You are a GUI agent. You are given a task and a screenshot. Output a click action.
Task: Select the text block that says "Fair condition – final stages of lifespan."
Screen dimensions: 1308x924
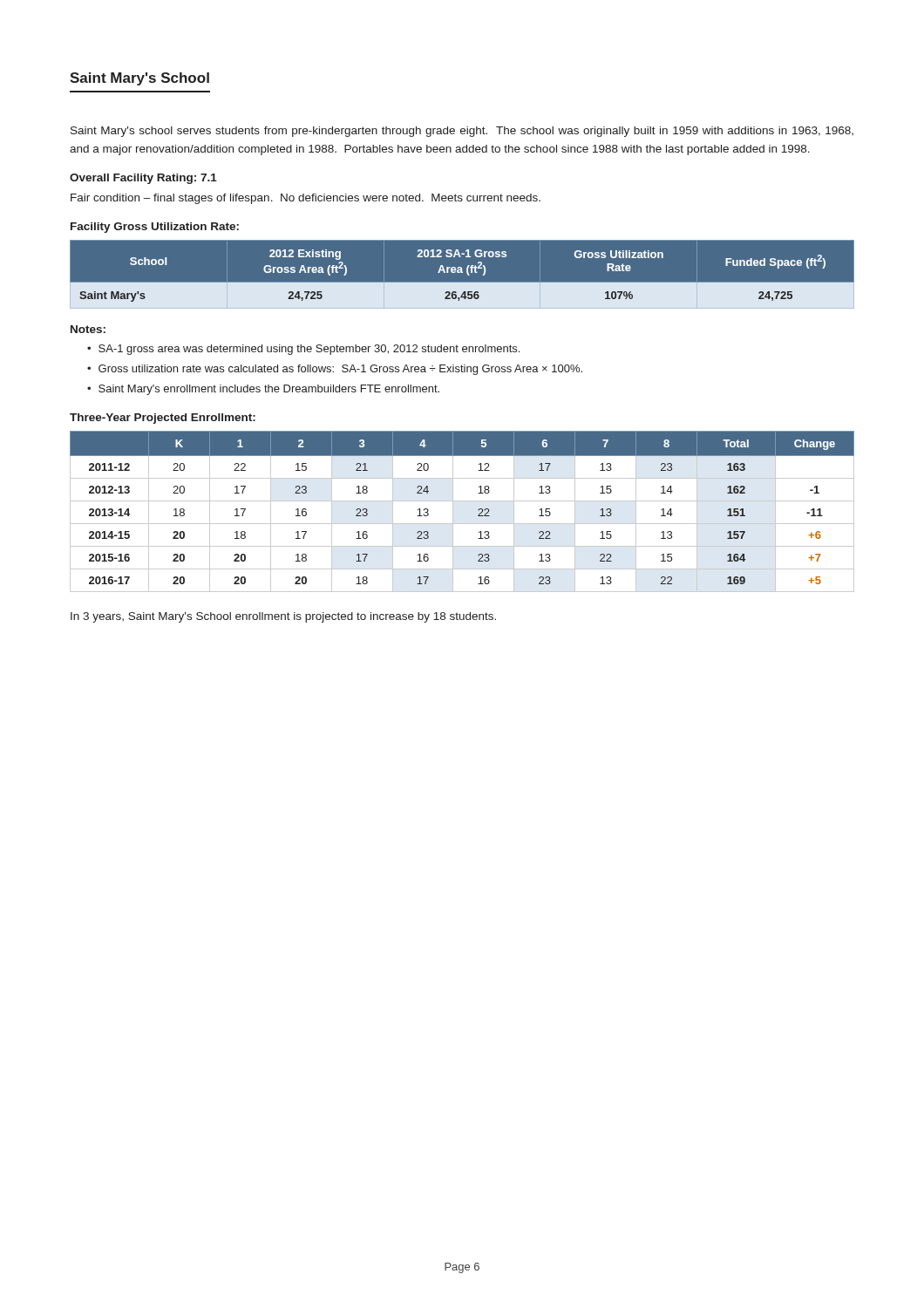[x=306, y=197]
